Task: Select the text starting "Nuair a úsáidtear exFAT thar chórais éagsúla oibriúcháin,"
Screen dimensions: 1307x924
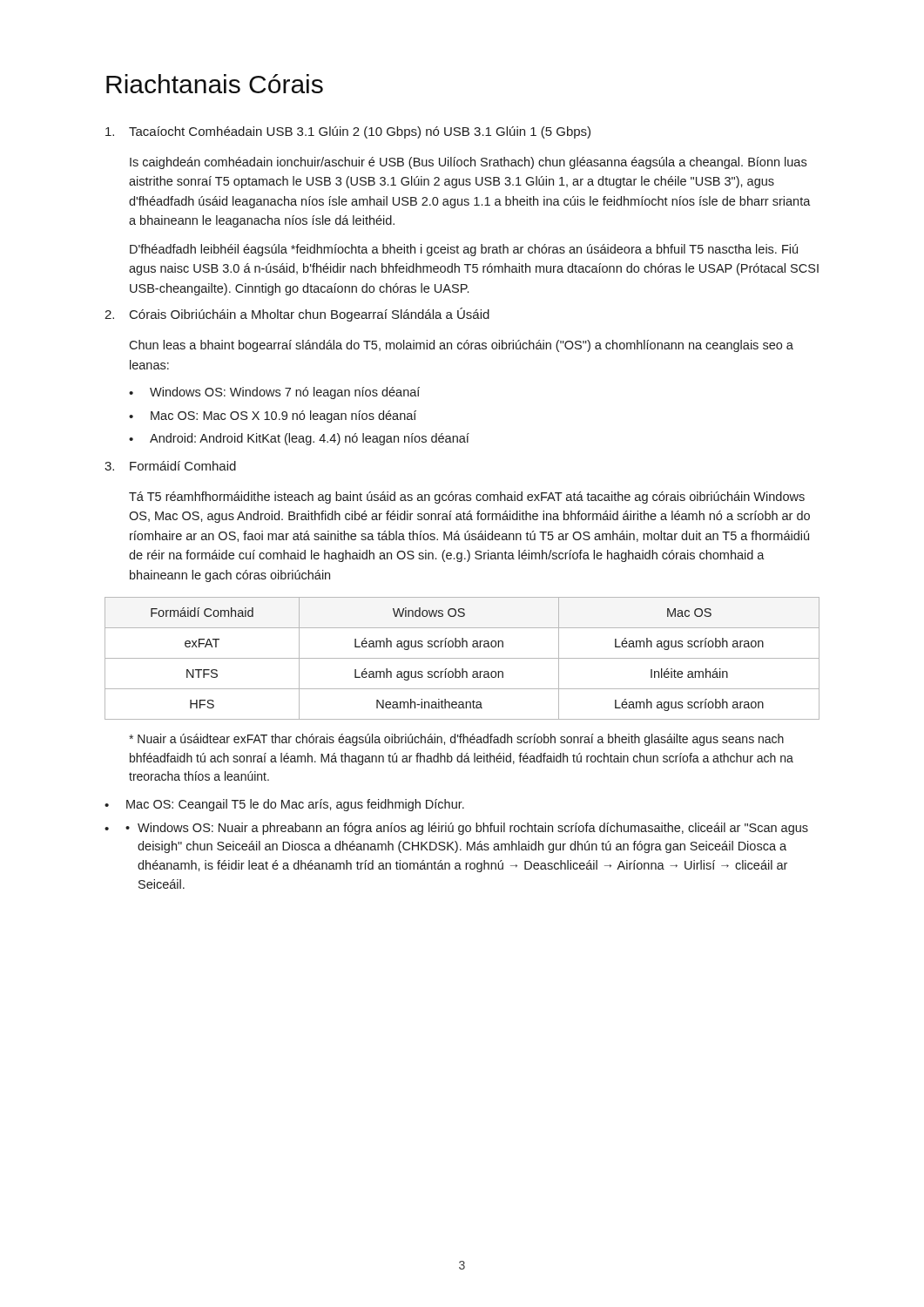Action: coord(461,758)
